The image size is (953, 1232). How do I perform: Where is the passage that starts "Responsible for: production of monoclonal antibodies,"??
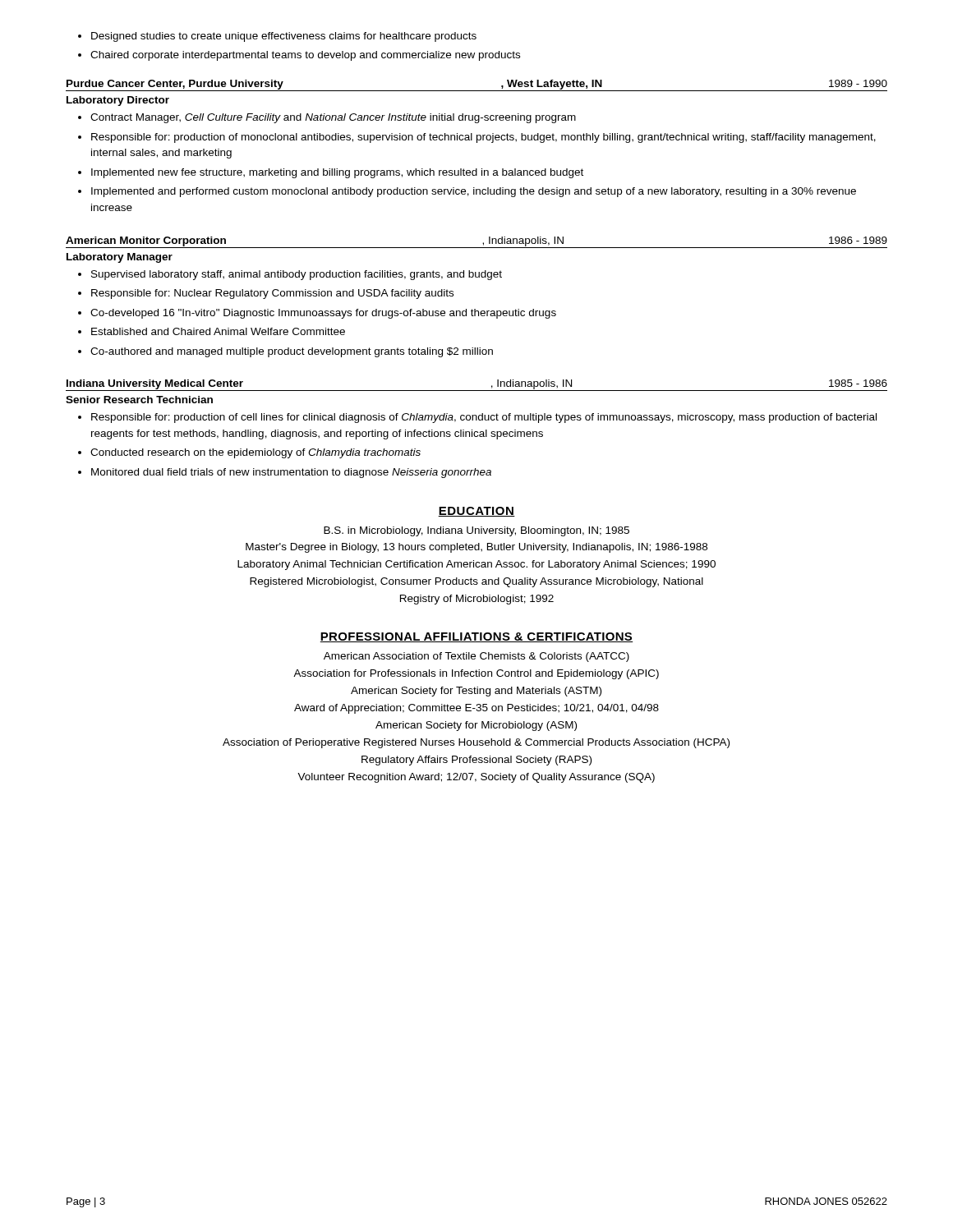476,145
